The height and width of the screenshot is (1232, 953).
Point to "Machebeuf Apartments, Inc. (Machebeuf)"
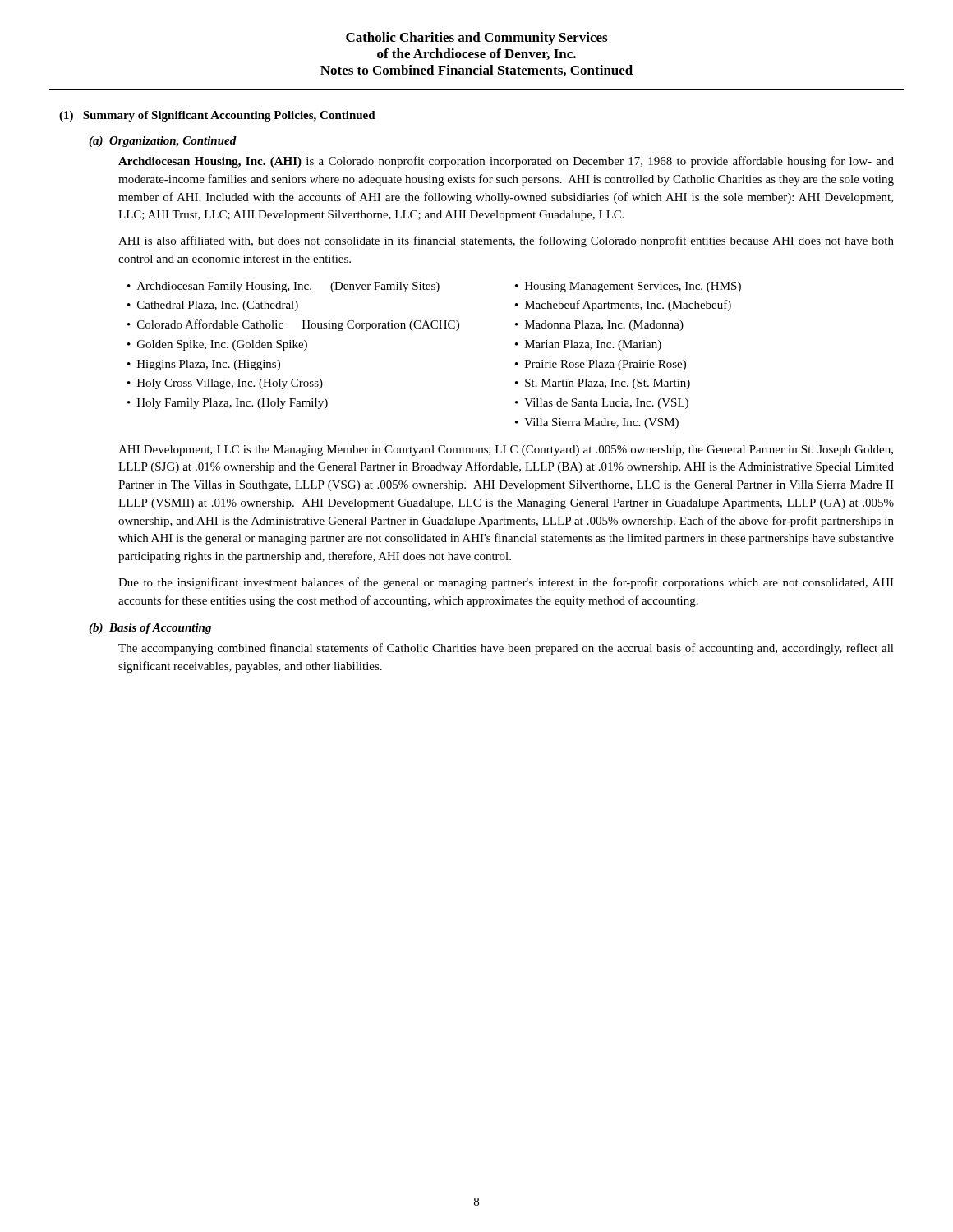(x=628, y=305)
